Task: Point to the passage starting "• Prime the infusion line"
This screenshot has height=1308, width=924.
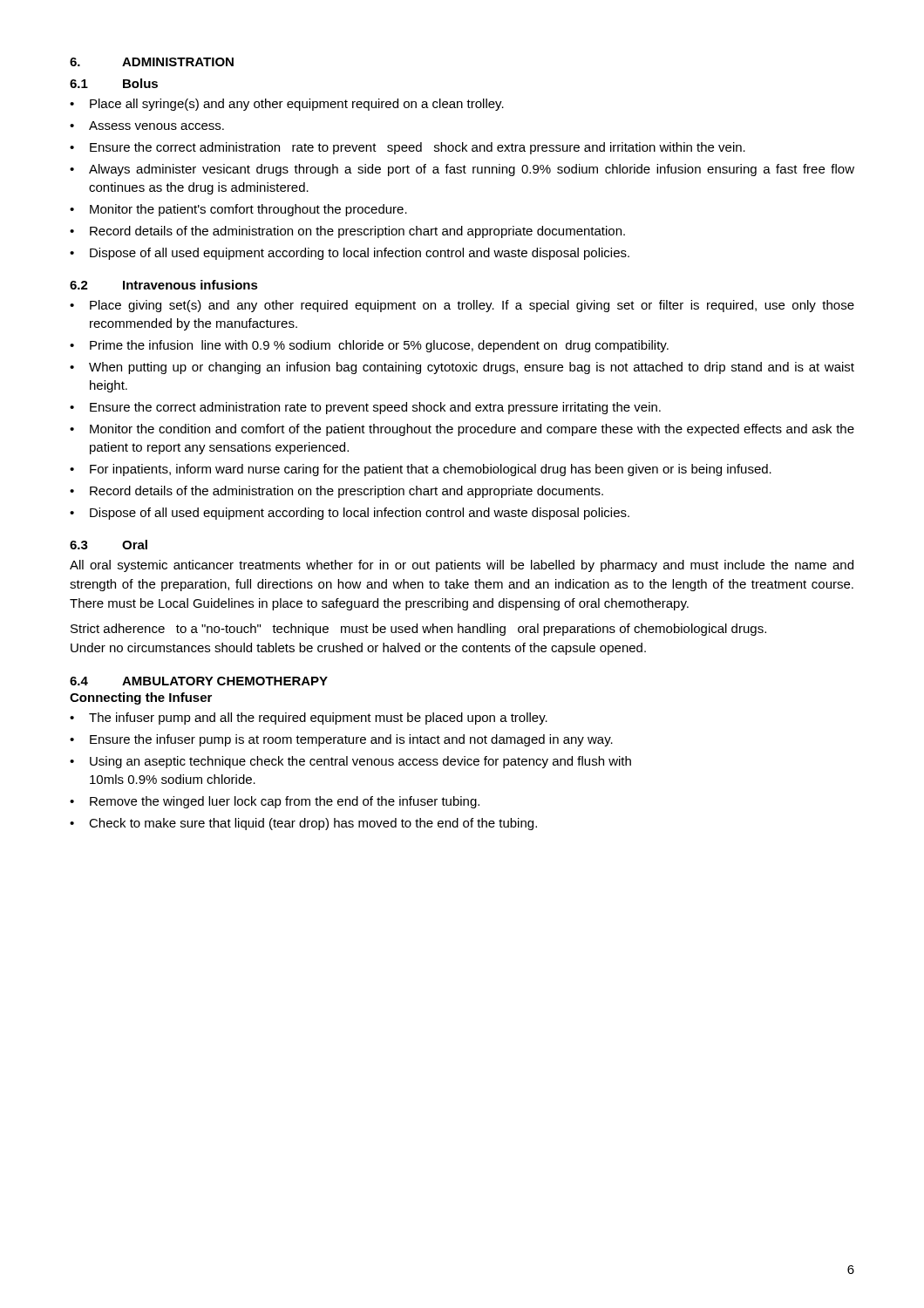Action: tap(462, 345)
